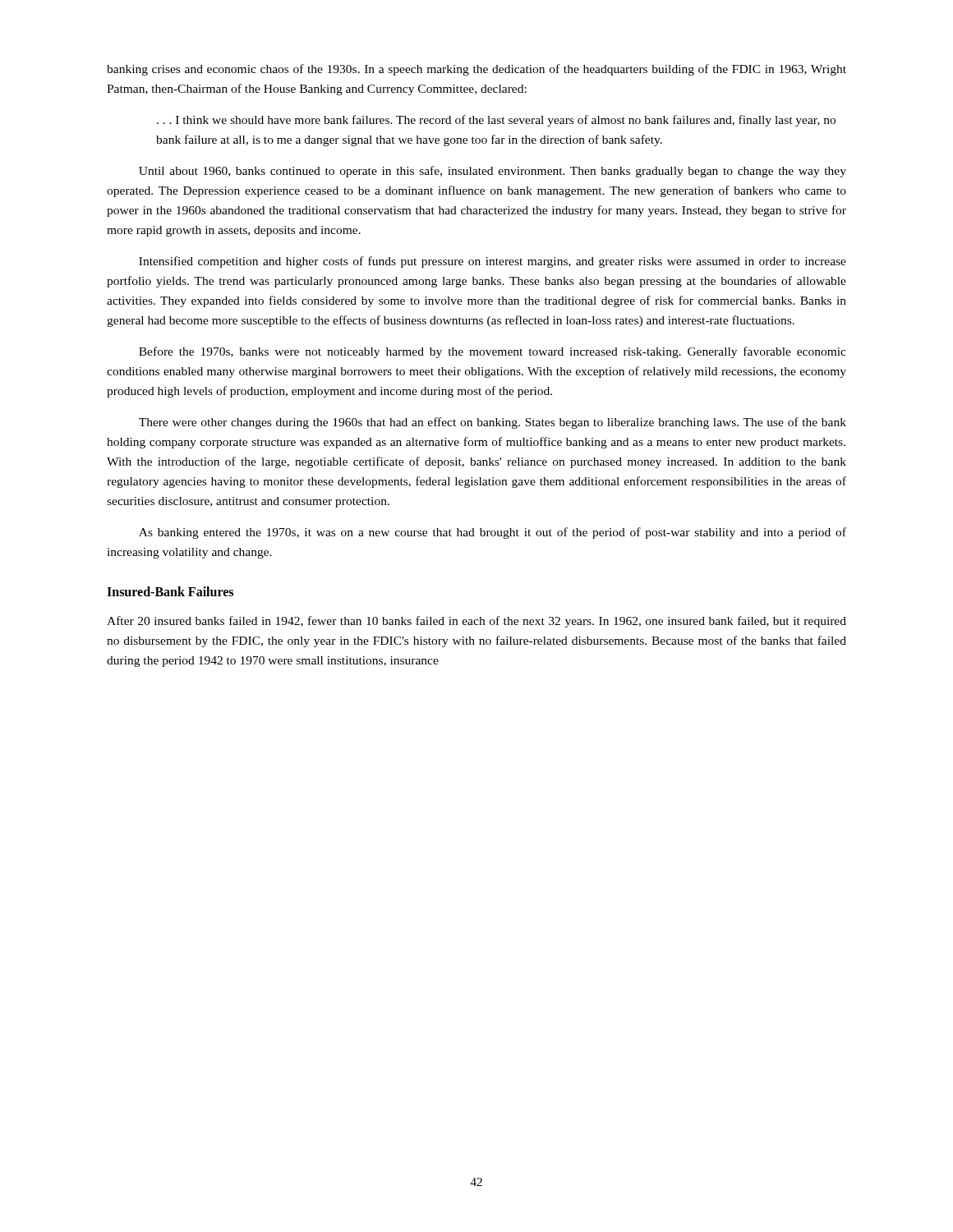Select the text block starting "There were other changes"
Screen dimensions: 1232x953
(476, 461)
